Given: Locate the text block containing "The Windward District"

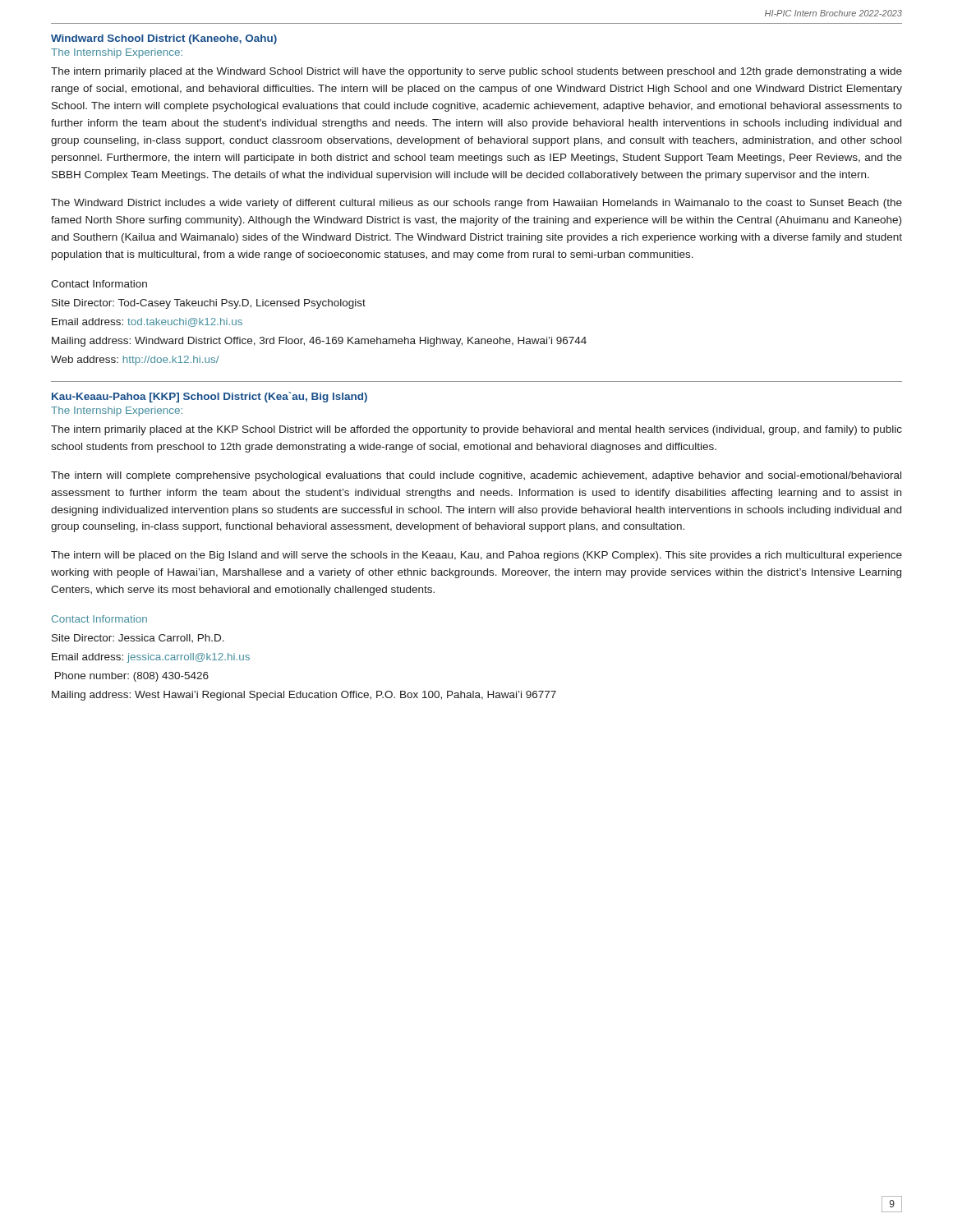Looking at the screenshot, I should pyautogui.click(x=476, y=229).
